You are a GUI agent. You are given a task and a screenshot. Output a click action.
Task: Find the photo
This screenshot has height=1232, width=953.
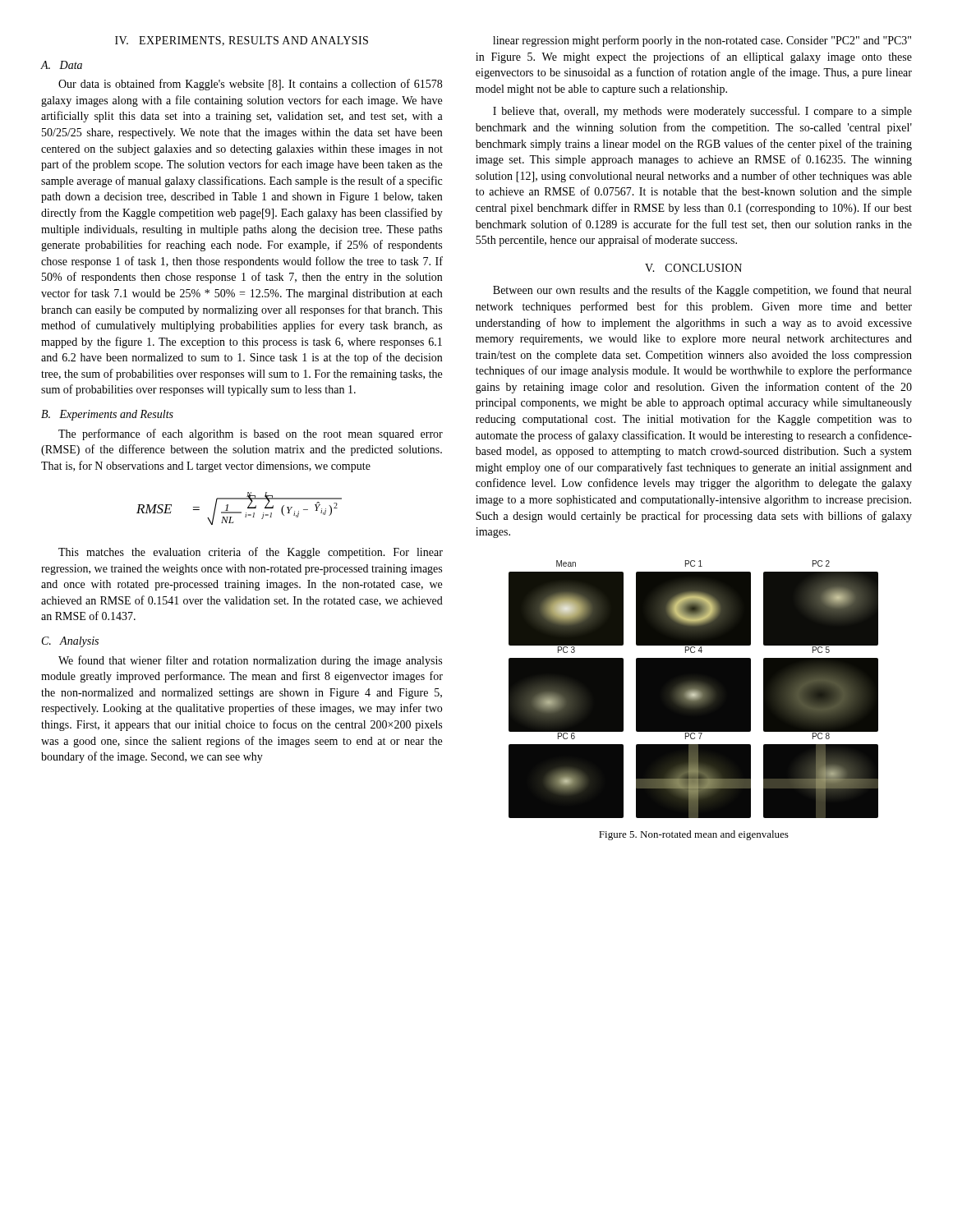click(x=694, y=689)
